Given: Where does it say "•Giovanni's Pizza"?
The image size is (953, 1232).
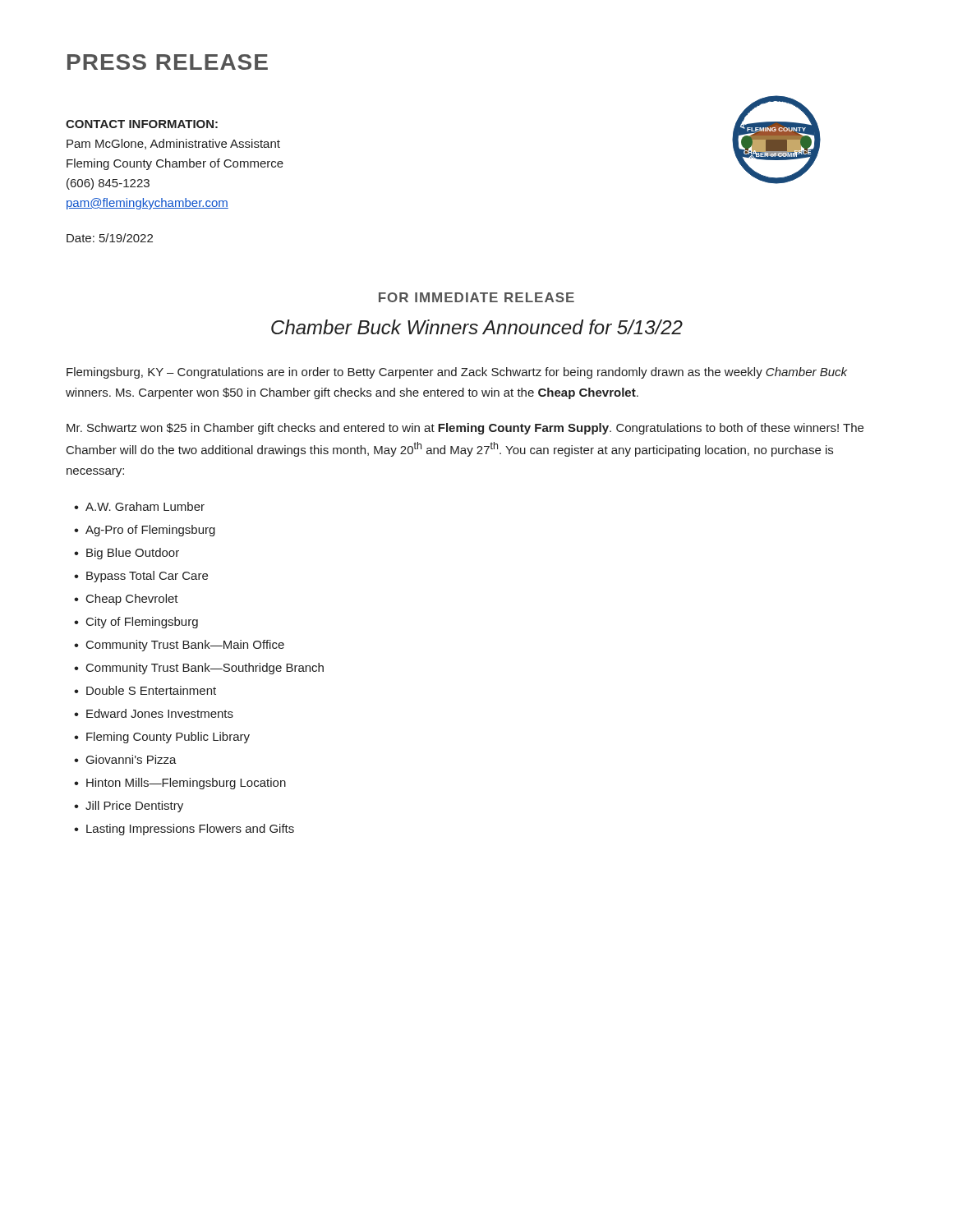Looking at the screenshot, I should pos(125,761).
